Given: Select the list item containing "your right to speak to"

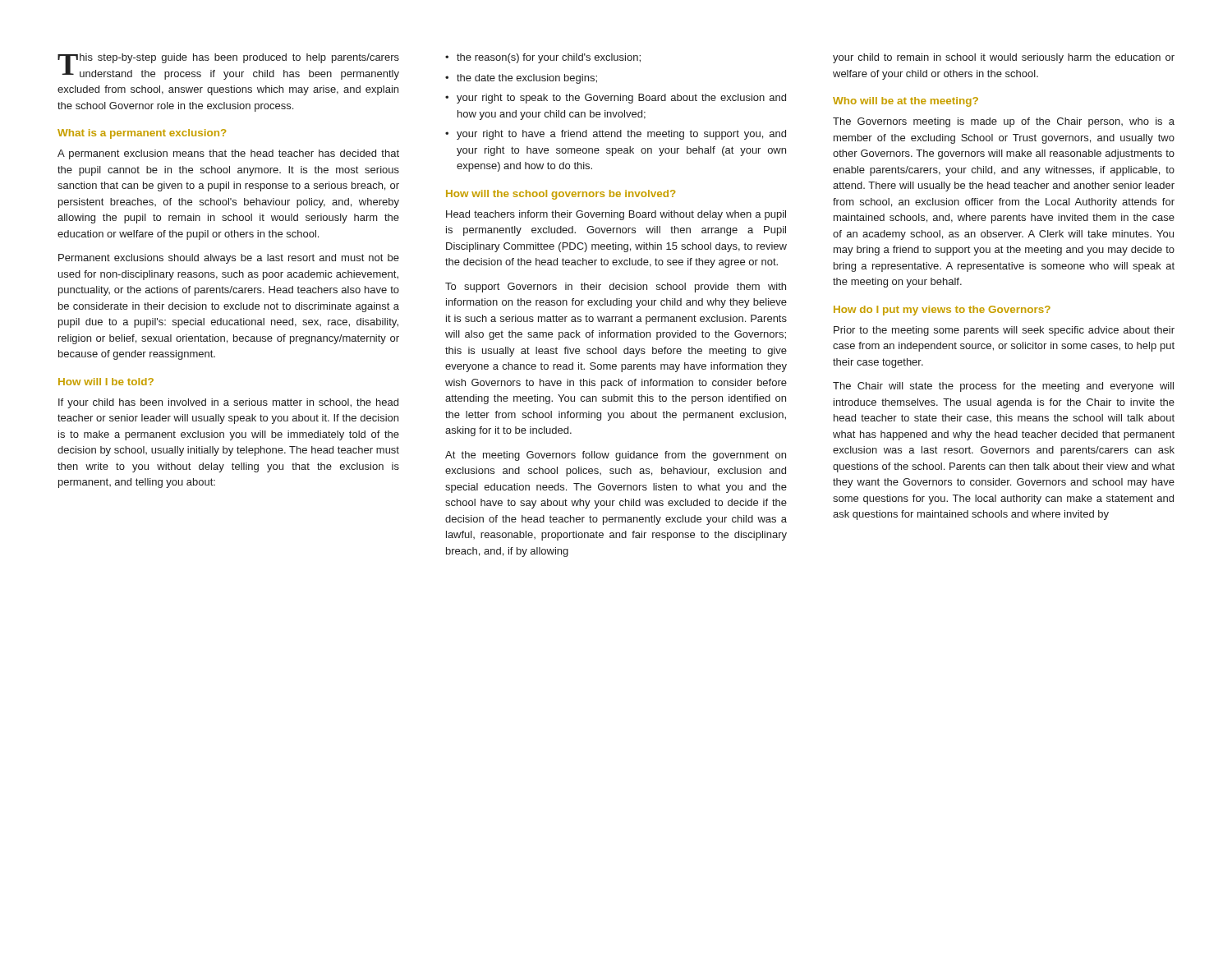Looking at the screenshot, I should (x=622, y=105).
